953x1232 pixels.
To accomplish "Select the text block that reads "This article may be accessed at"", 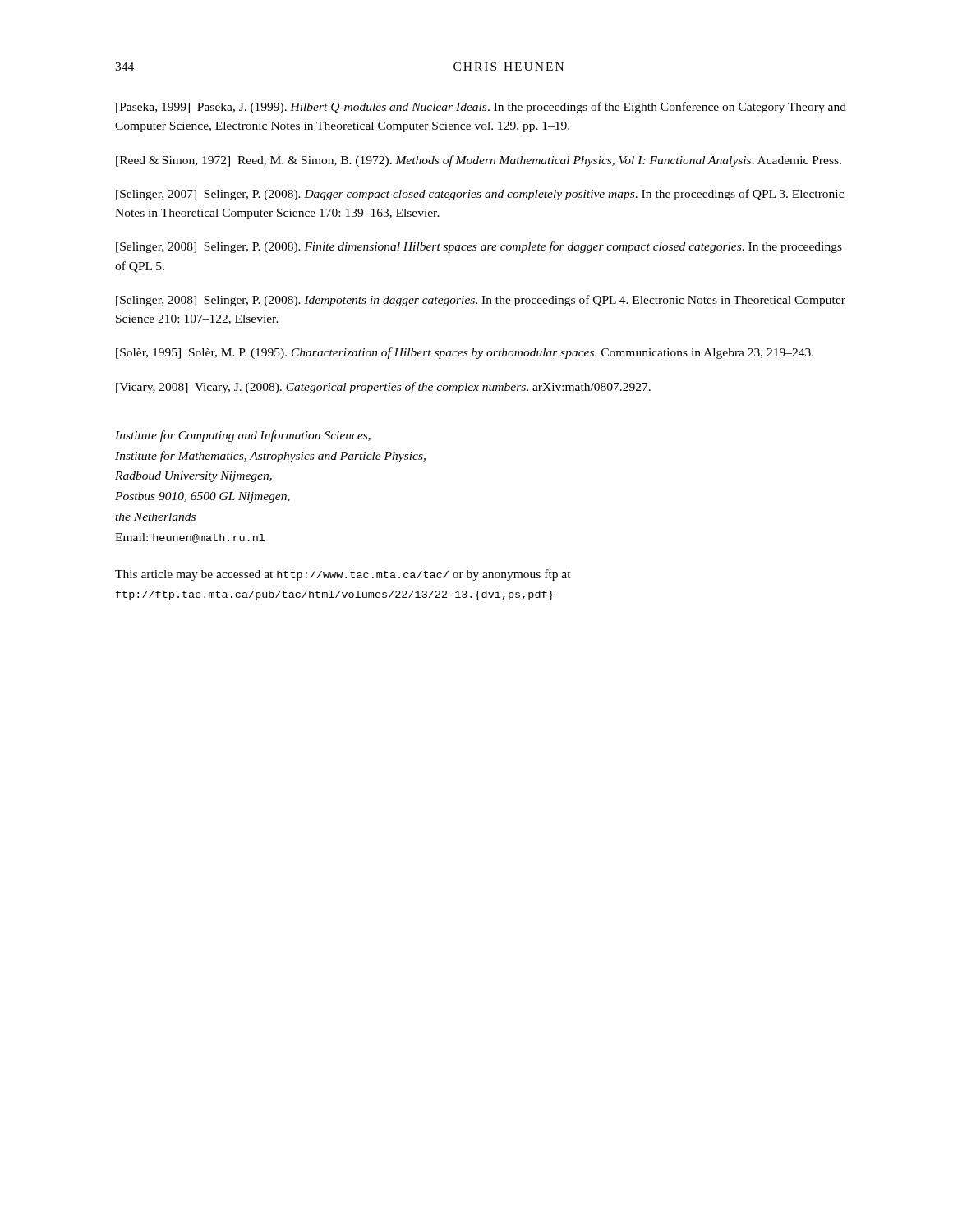I will pos(343,584).
